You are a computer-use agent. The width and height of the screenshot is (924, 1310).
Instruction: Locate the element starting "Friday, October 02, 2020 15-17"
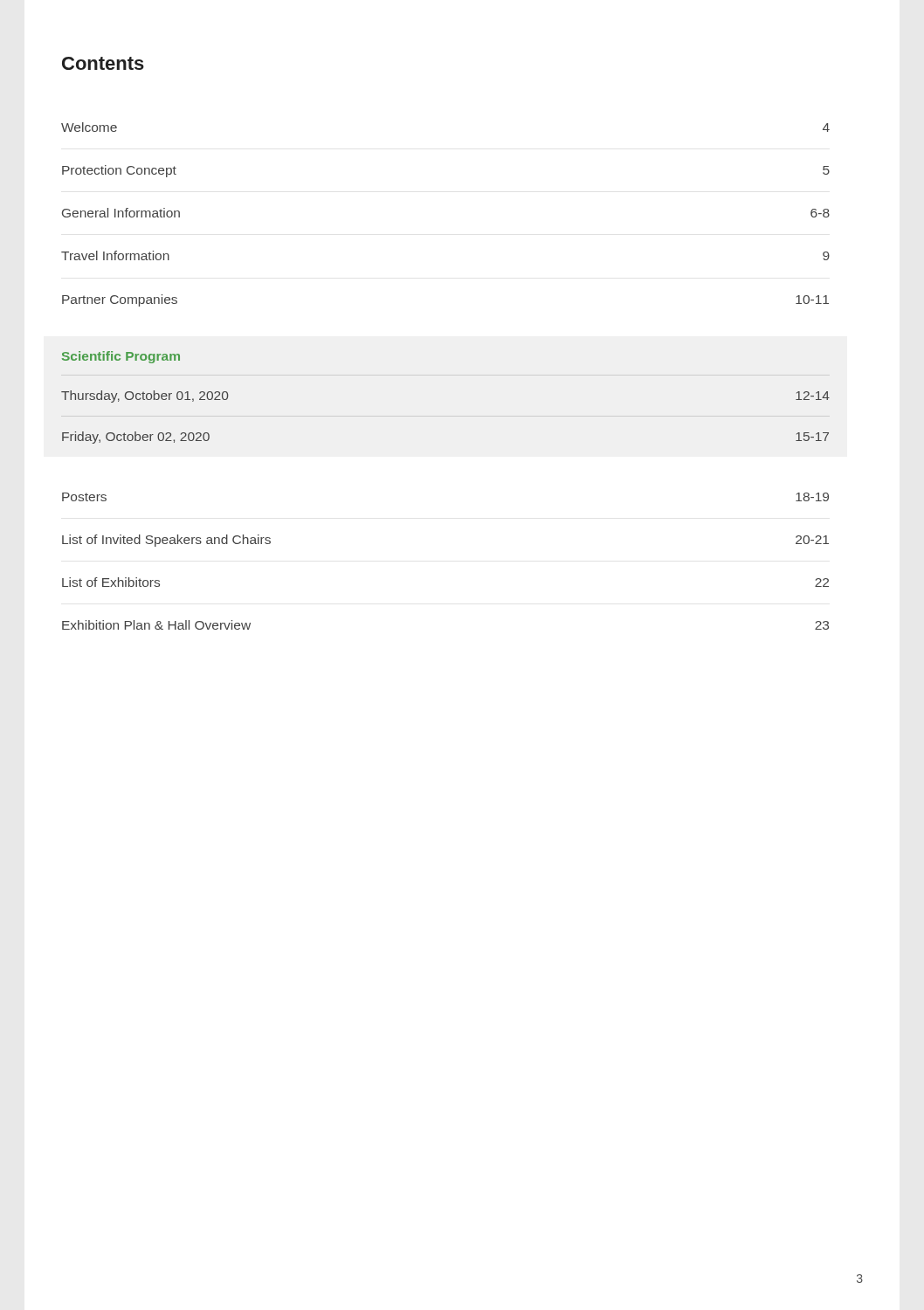click(136, 437)
